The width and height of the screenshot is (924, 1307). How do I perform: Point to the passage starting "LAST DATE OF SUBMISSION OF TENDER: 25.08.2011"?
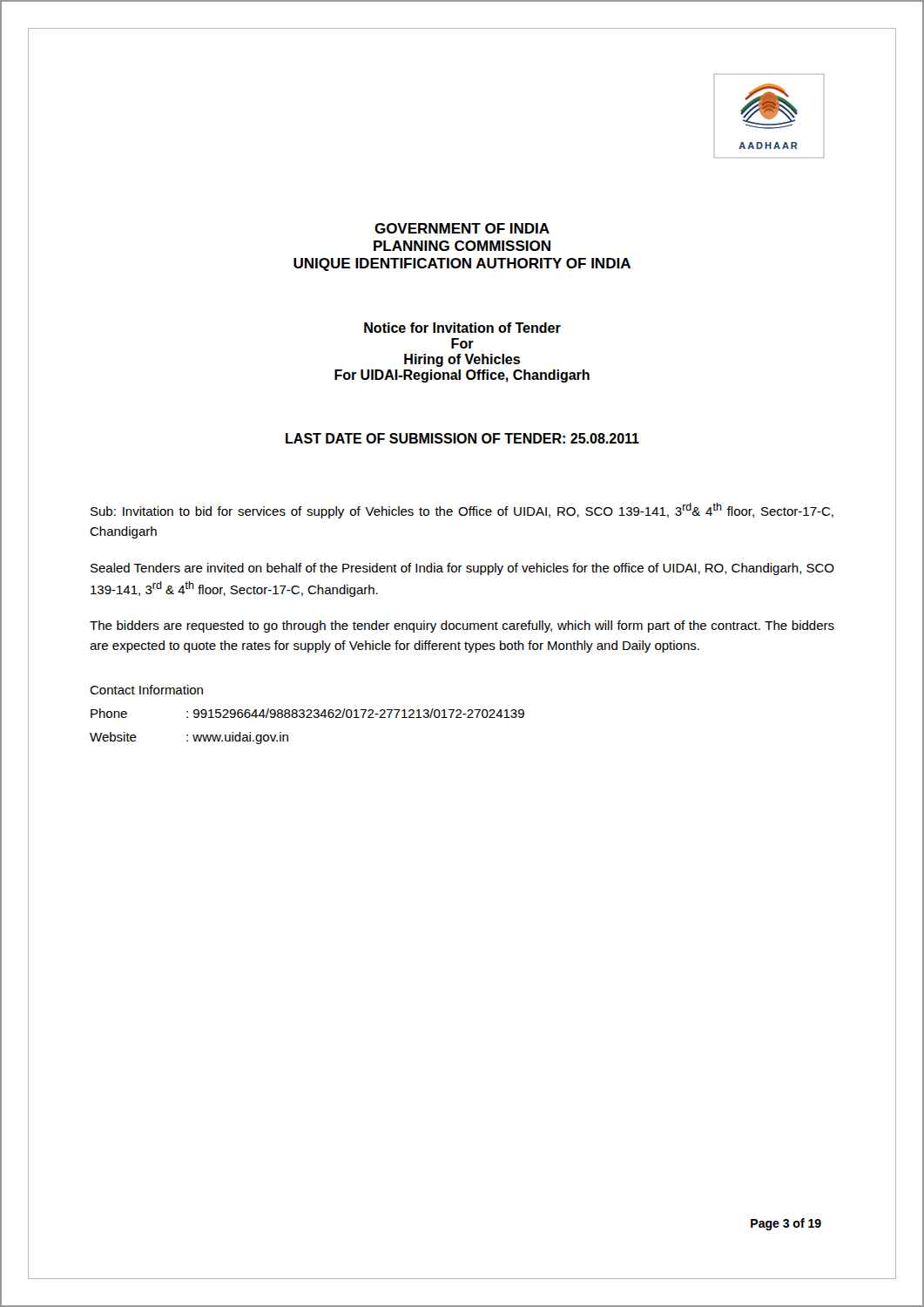point(462,439)
